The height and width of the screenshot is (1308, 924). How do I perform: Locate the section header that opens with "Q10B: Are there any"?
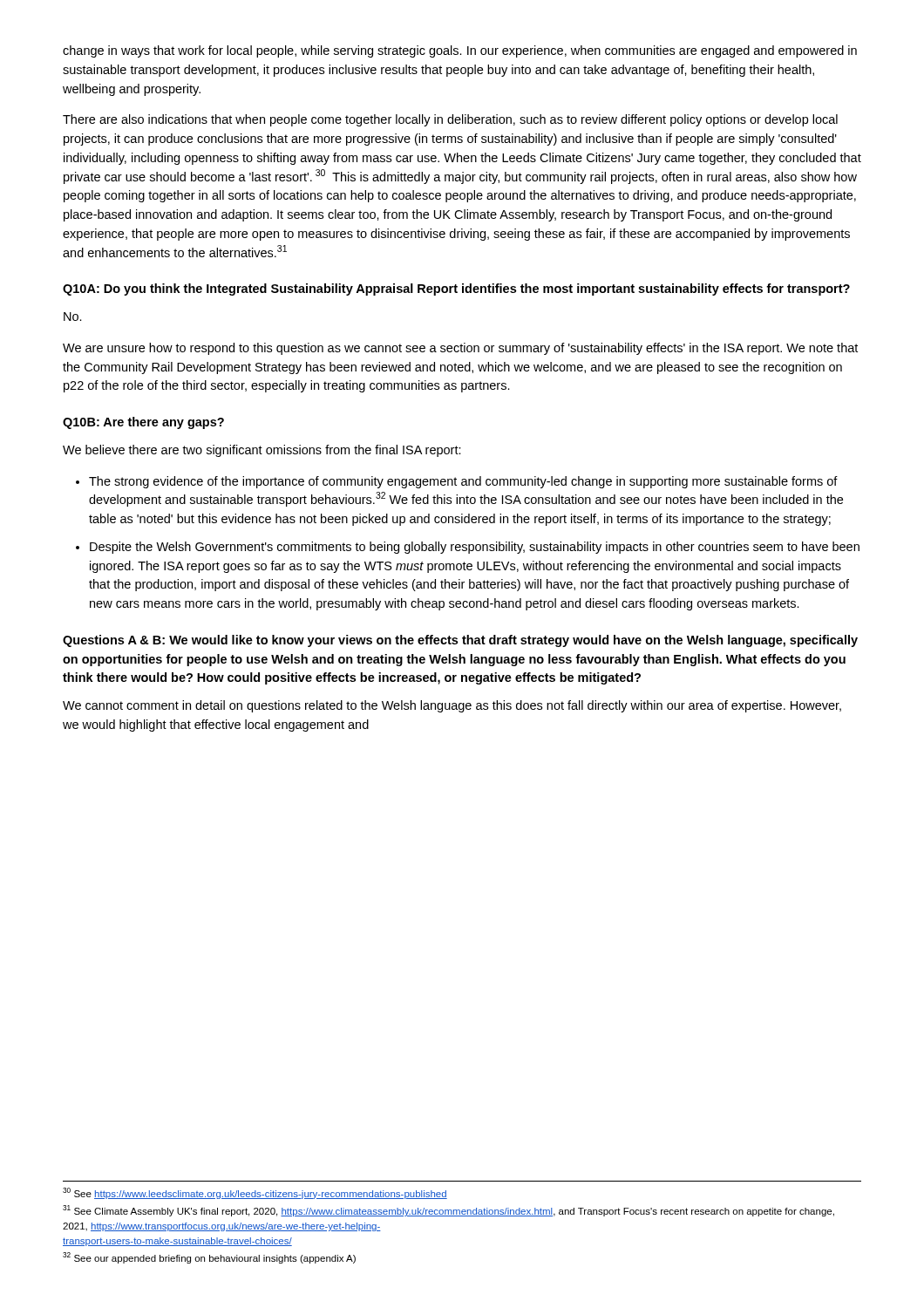[144, 422]
